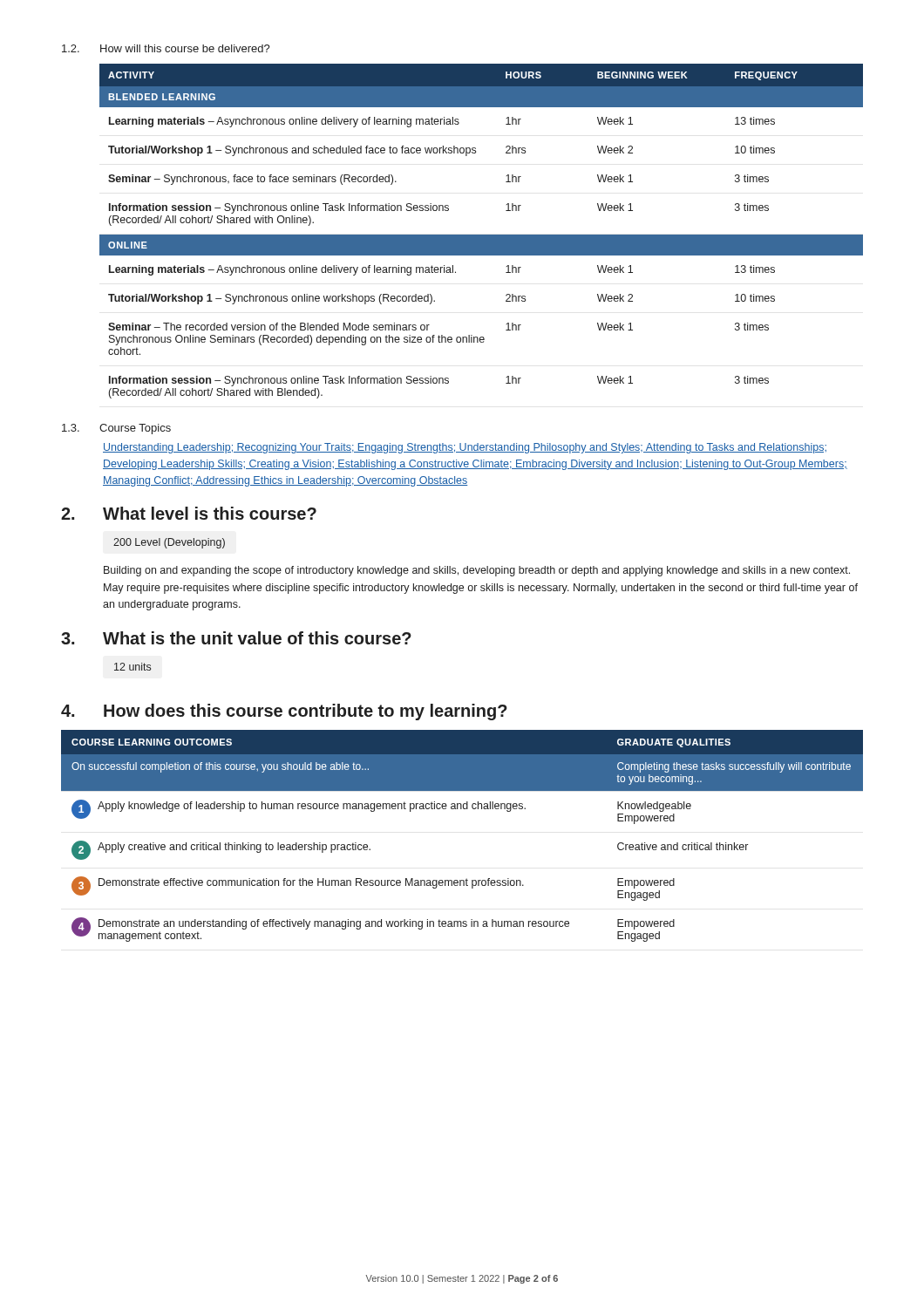
Task: Find the table that mentions "Completing these tasks"
Action: pyautogui.click(x=462, y=840)
